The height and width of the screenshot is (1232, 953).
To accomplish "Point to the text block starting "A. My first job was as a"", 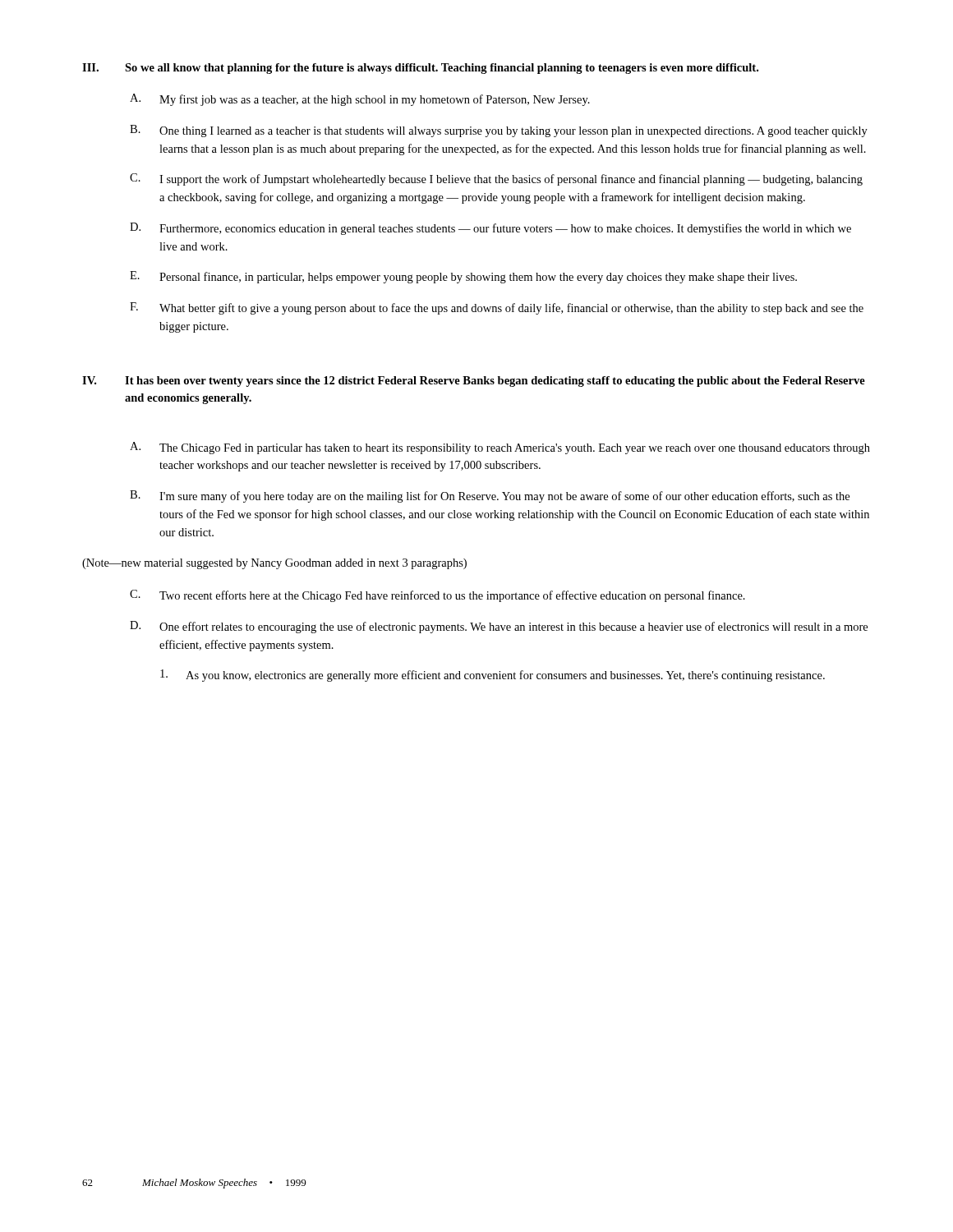I will click(x=500, y=100).
